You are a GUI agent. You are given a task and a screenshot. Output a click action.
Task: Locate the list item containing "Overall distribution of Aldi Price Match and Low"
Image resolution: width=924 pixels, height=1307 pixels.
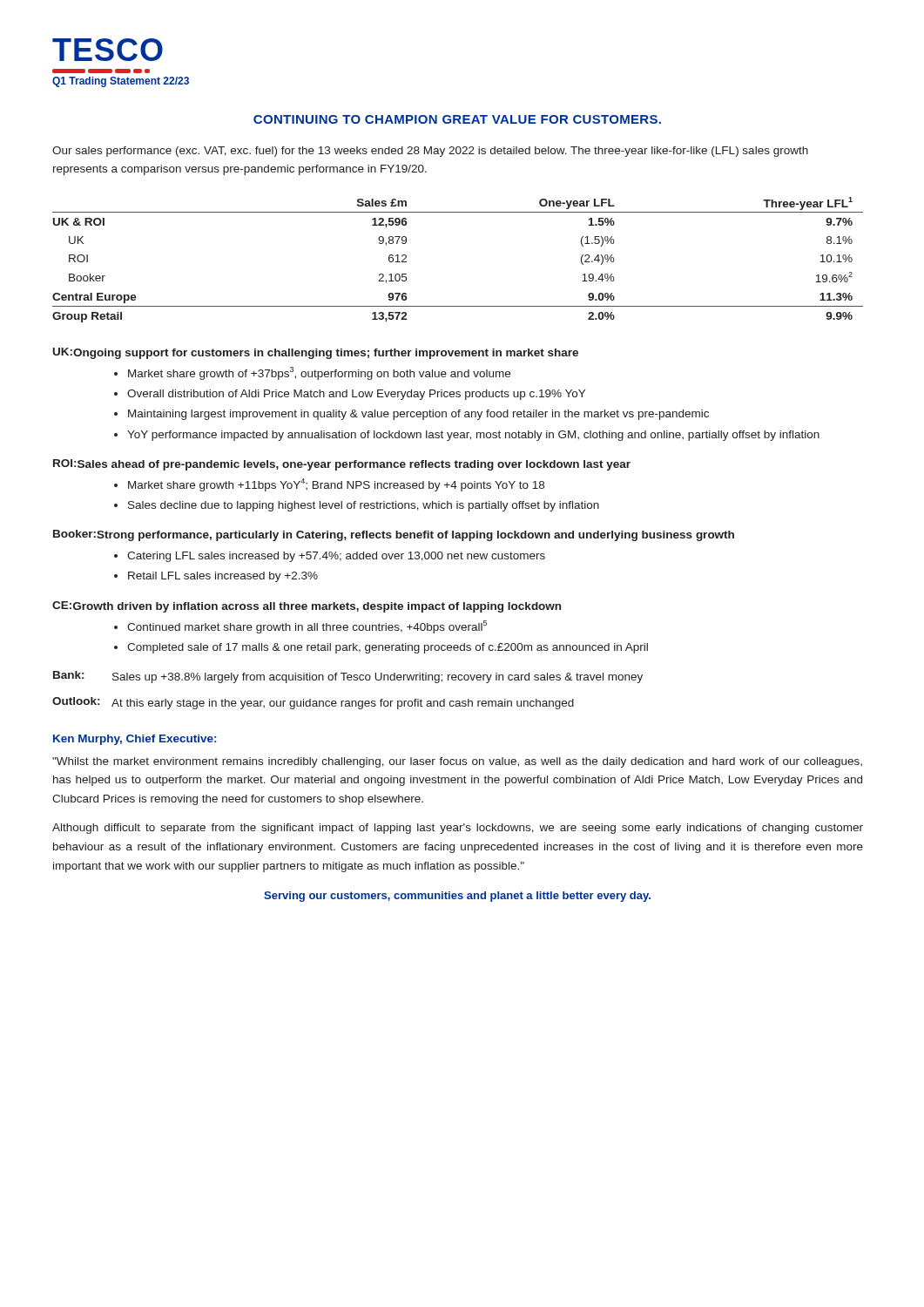coord(357,394)
